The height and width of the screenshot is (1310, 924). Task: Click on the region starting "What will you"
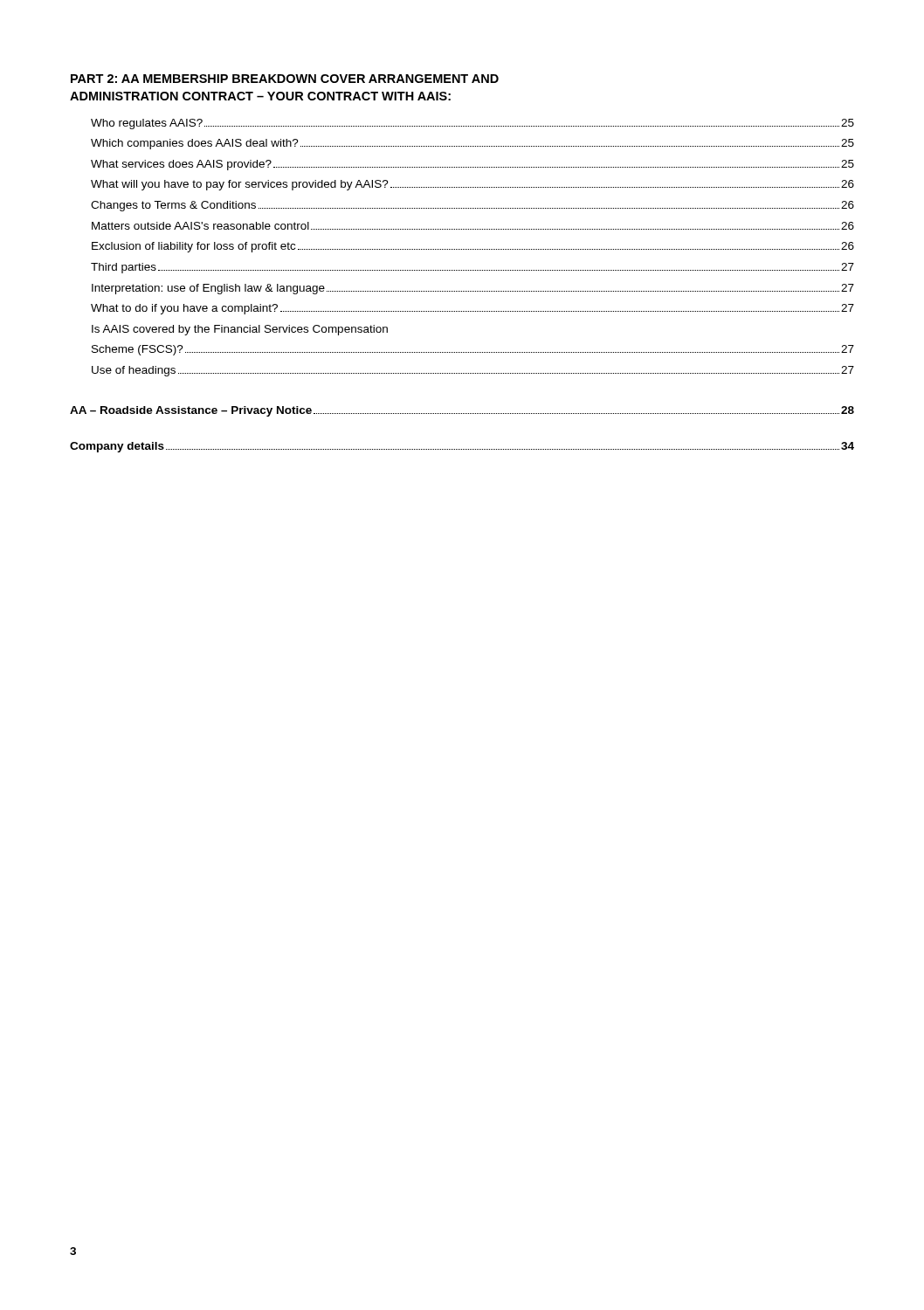pos(472,185)
